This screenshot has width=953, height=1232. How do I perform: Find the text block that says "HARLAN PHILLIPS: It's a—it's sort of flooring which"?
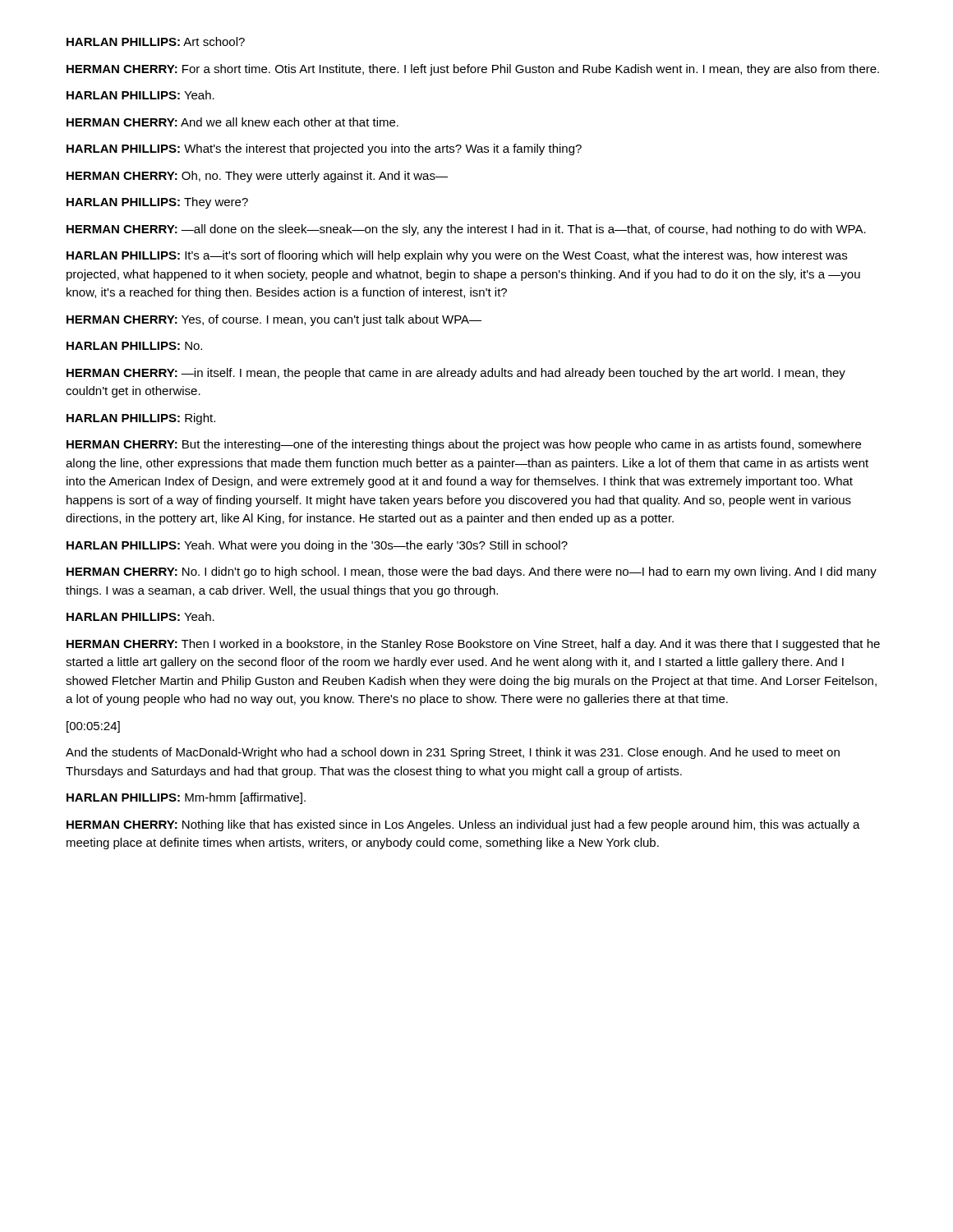click(x=463, y=274)
